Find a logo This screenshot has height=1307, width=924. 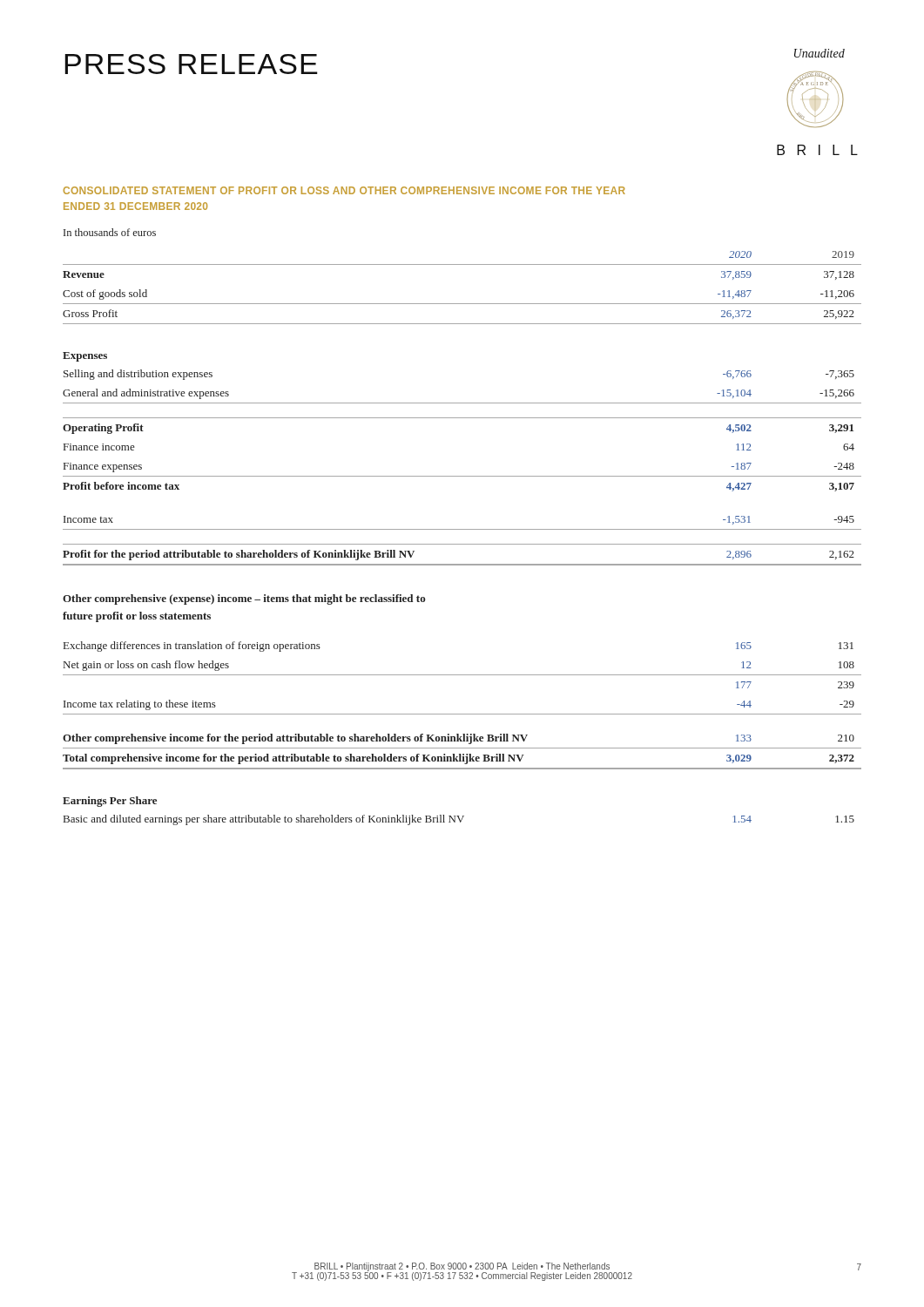819,112
